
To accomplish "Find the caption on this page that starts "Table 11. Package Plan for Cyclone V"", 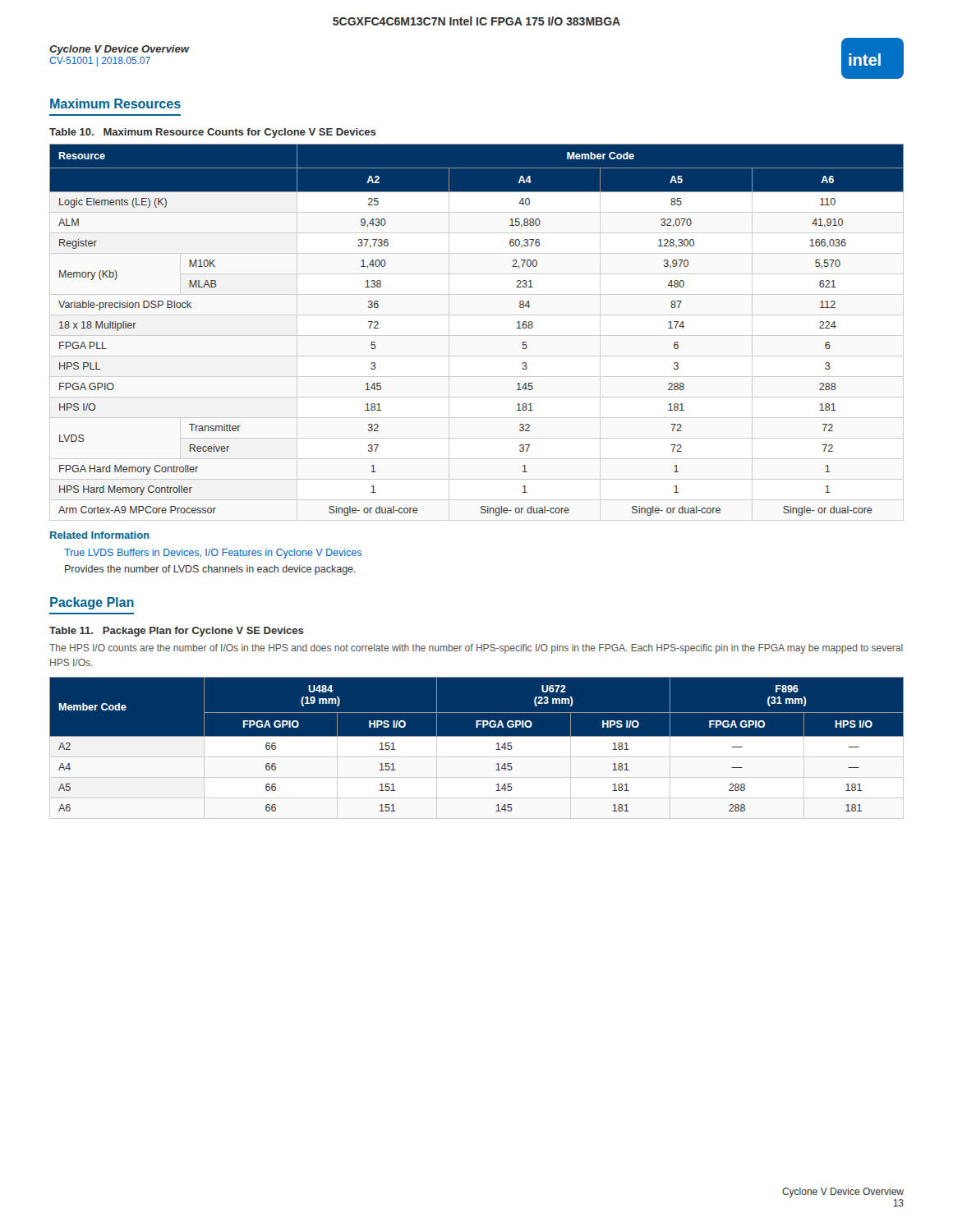I will pyautogui.click(x=177, y=630).
